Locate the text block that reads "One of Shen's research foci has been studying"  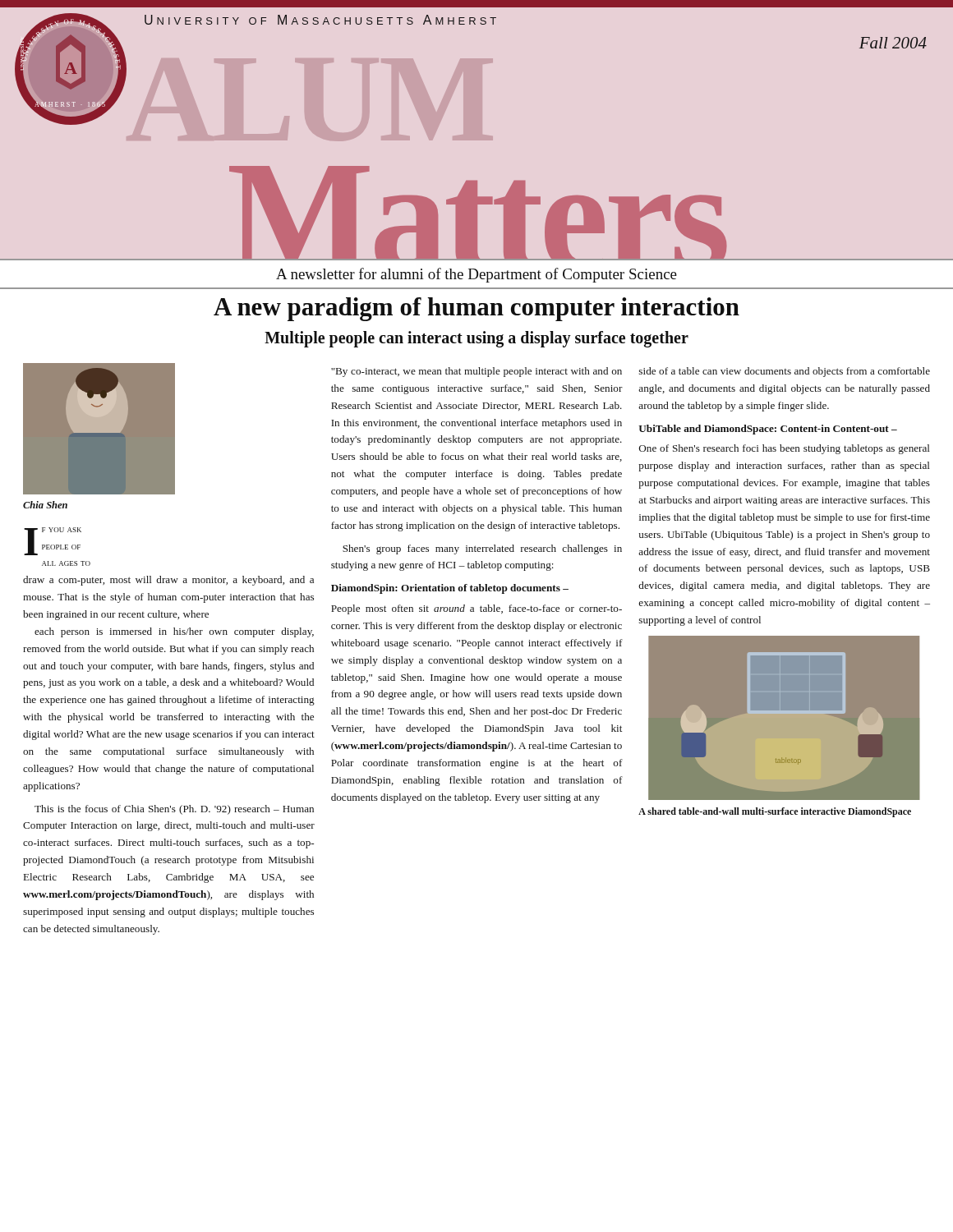(x=784, y=535)
